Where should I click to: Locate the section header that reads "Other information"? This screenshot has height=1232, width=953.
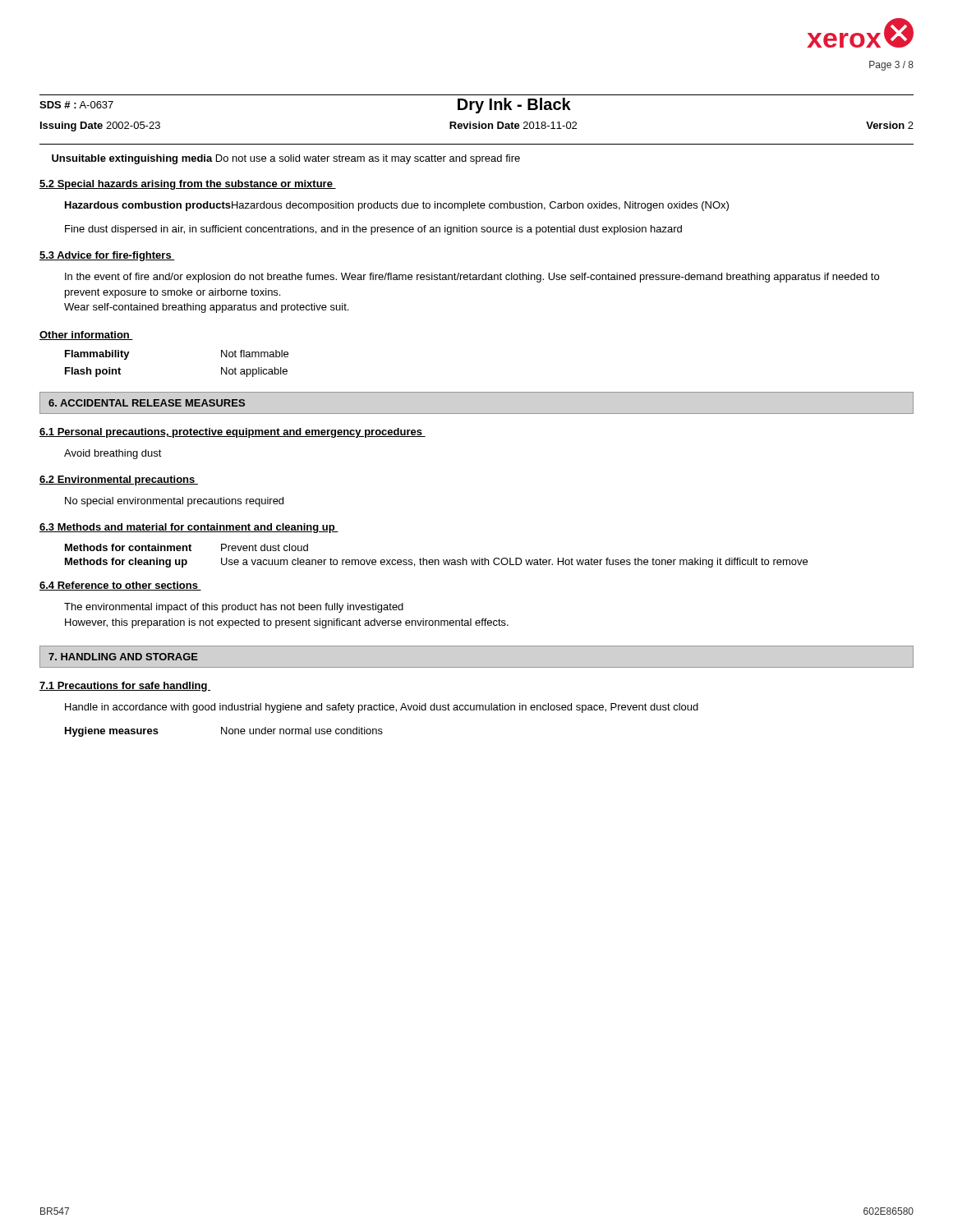coord(86,335)
